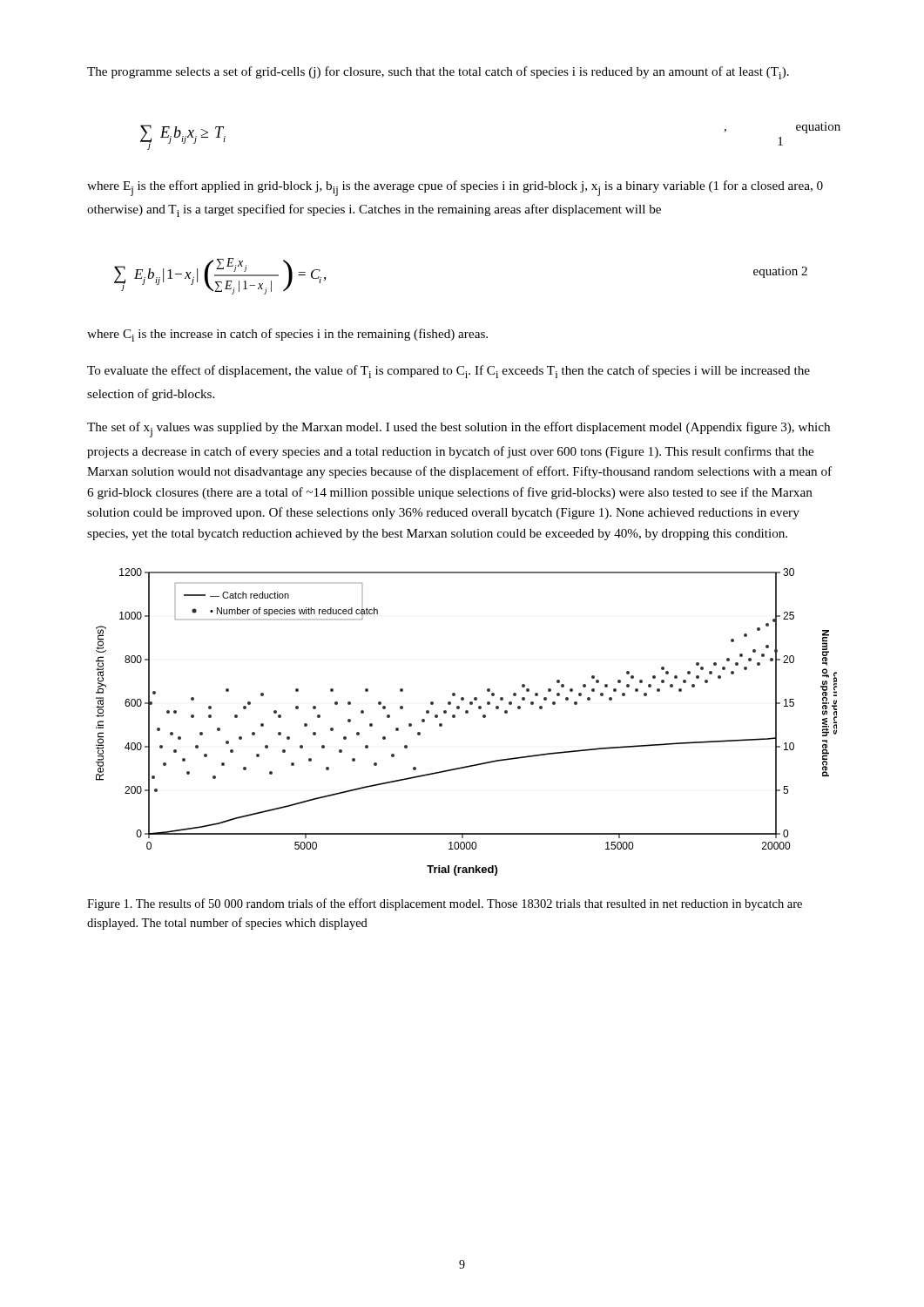Screen dimensions: 1307x924
Task: Click on the text block with the text "The set of xj values was supplied by"
Action: point(459,480)
